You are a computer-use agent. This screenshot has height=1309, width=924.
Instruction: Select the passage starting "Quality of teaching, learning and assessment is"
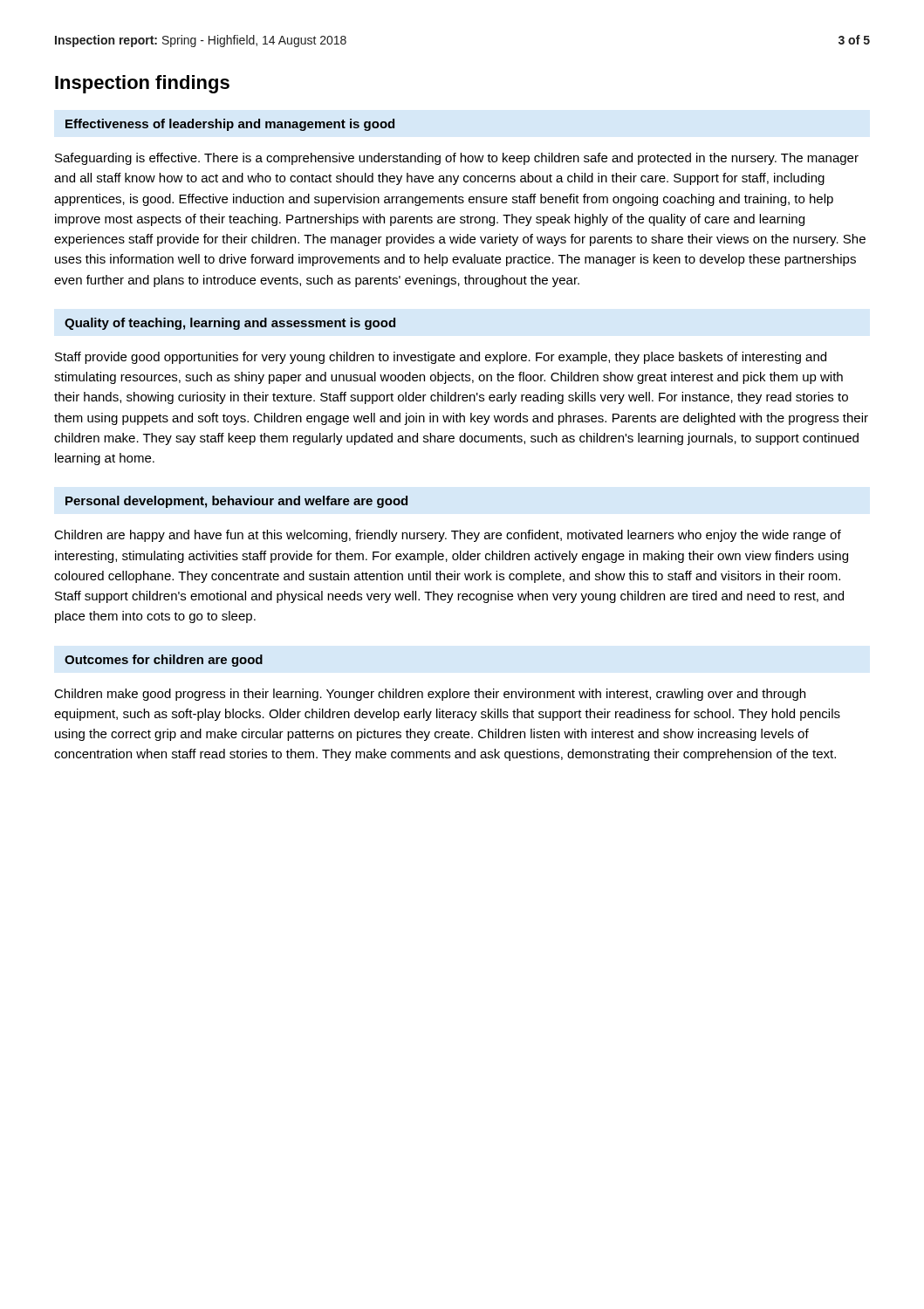(x=230, y=322)
